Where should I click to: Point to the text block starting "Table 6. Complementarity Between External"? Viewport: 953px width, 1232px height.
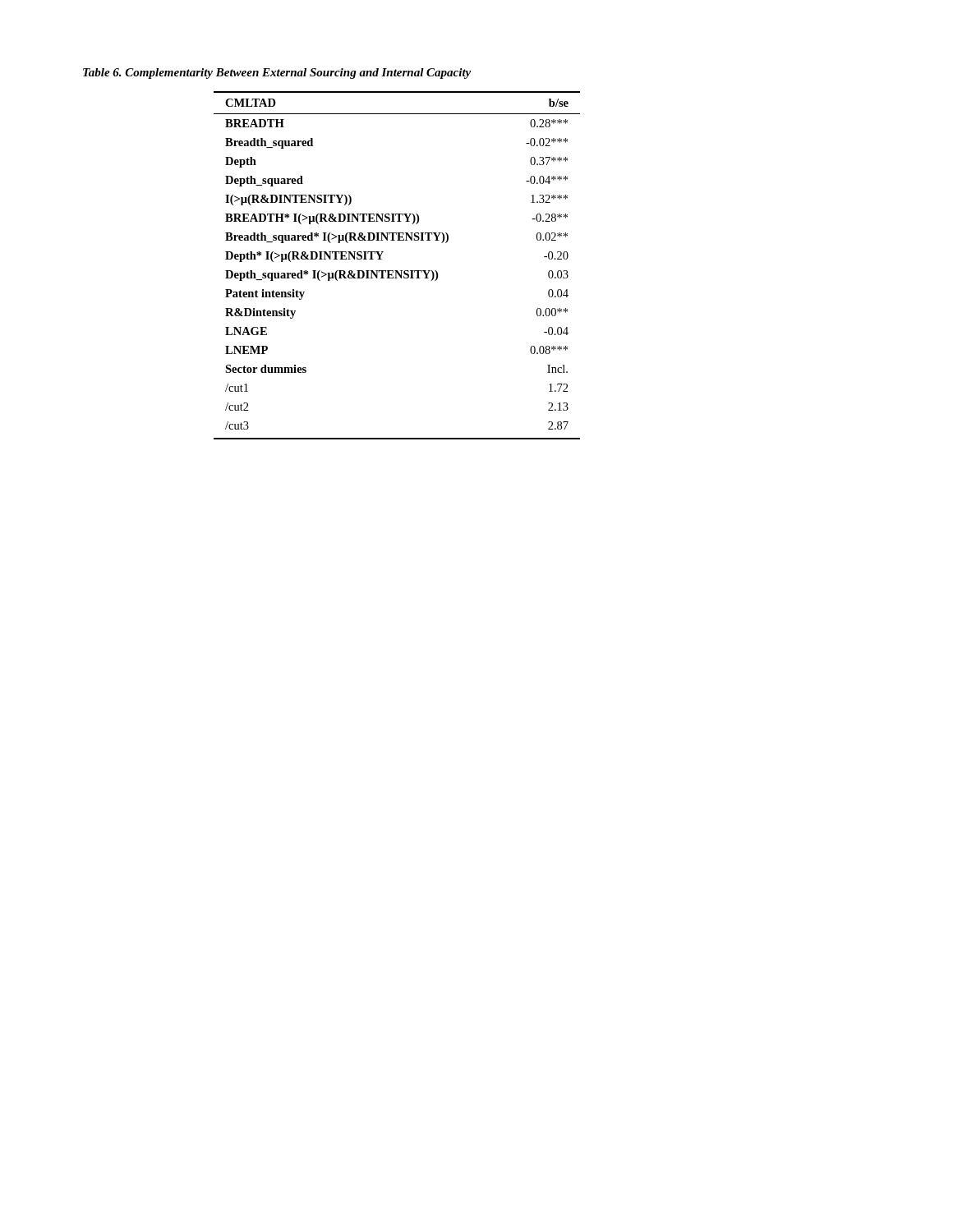click(476, 73)
